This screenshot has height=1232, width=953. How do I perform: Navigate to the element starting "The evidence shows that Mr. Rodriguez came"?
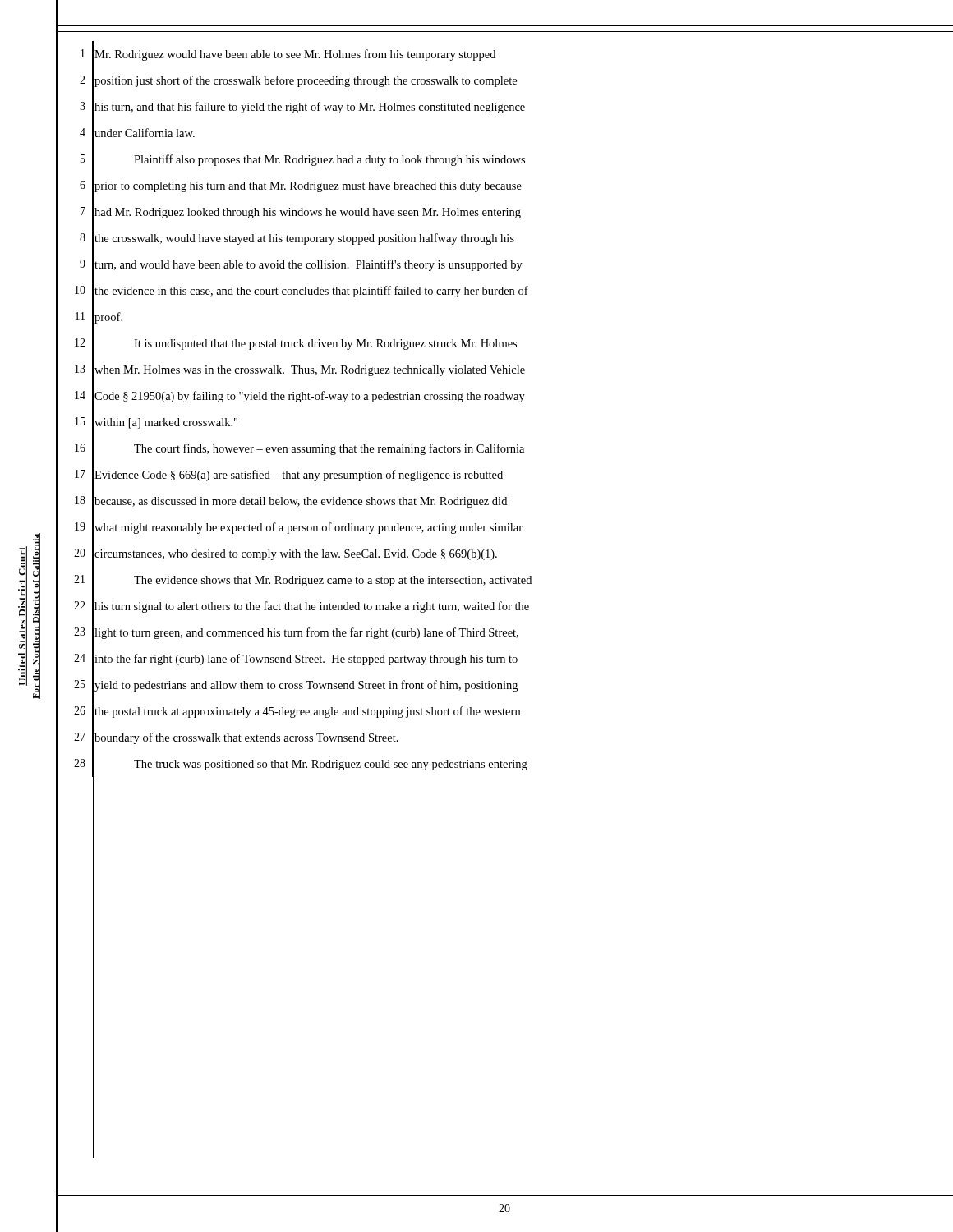click(x=507, y=659)
